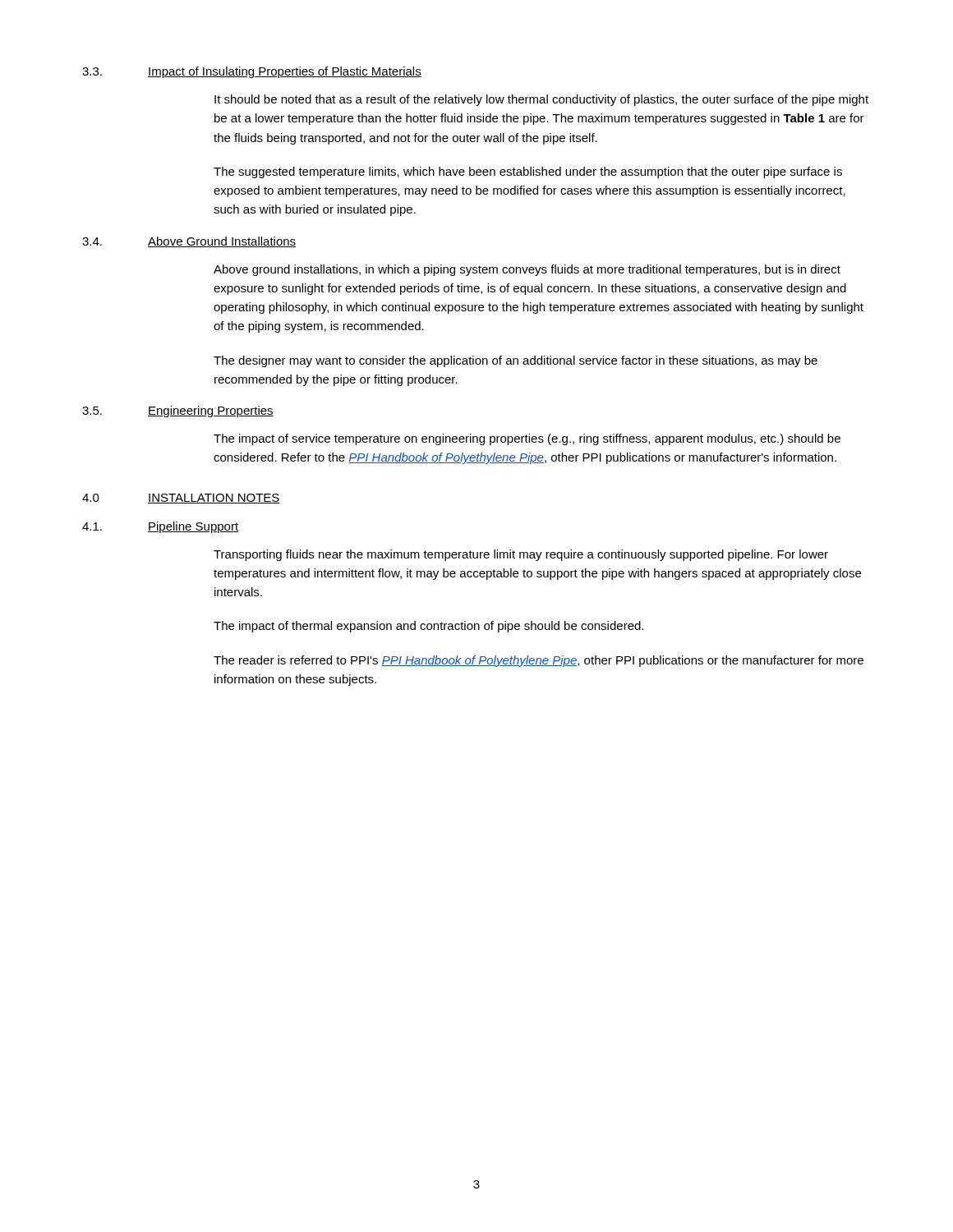
Task: Locate the text block starting "3.3. Impact of Insulating Properties"
Action: tap(252, 71)
